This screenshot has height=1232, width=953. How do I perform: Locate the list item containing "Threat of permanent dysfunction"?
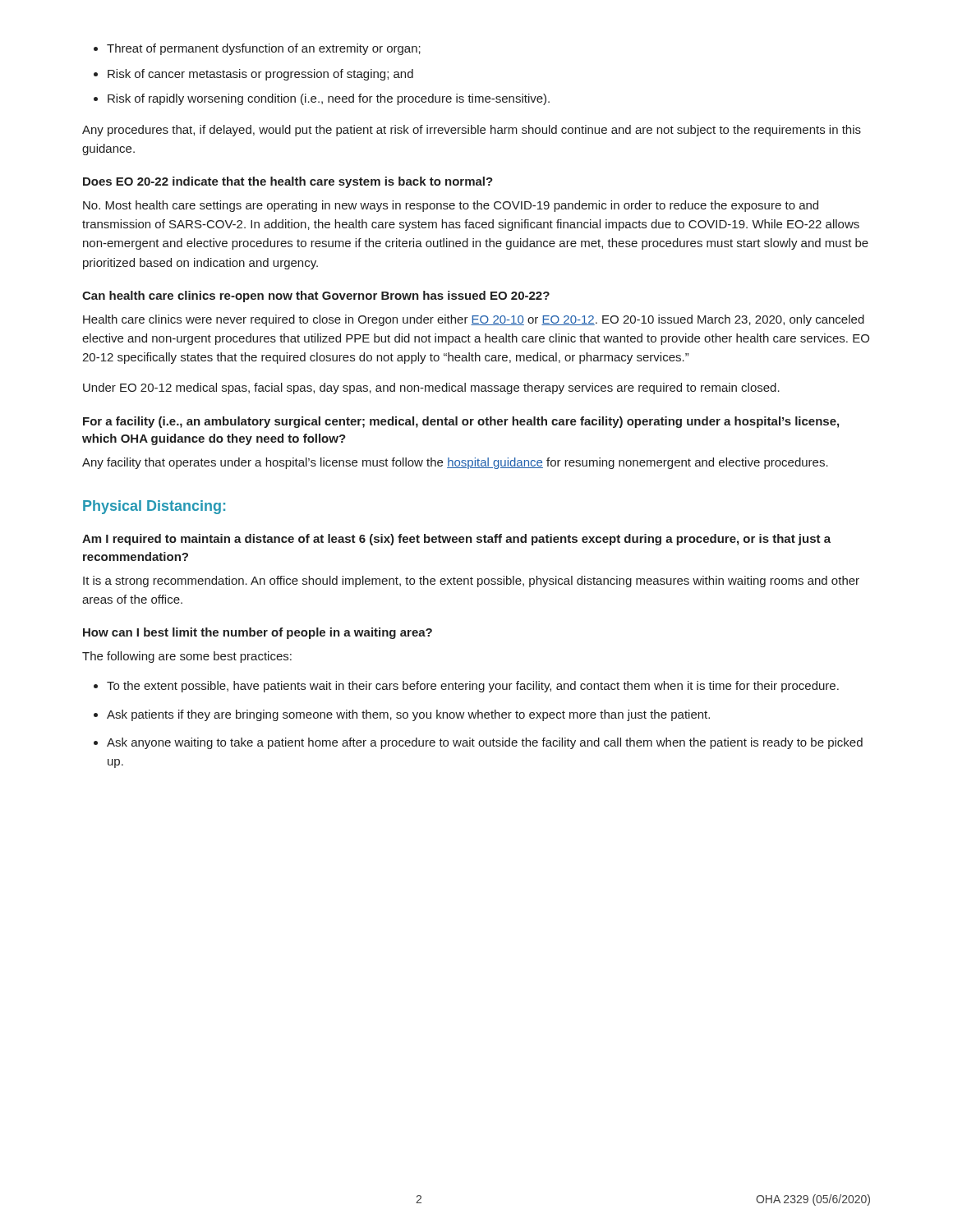click(x=264, y=49)
